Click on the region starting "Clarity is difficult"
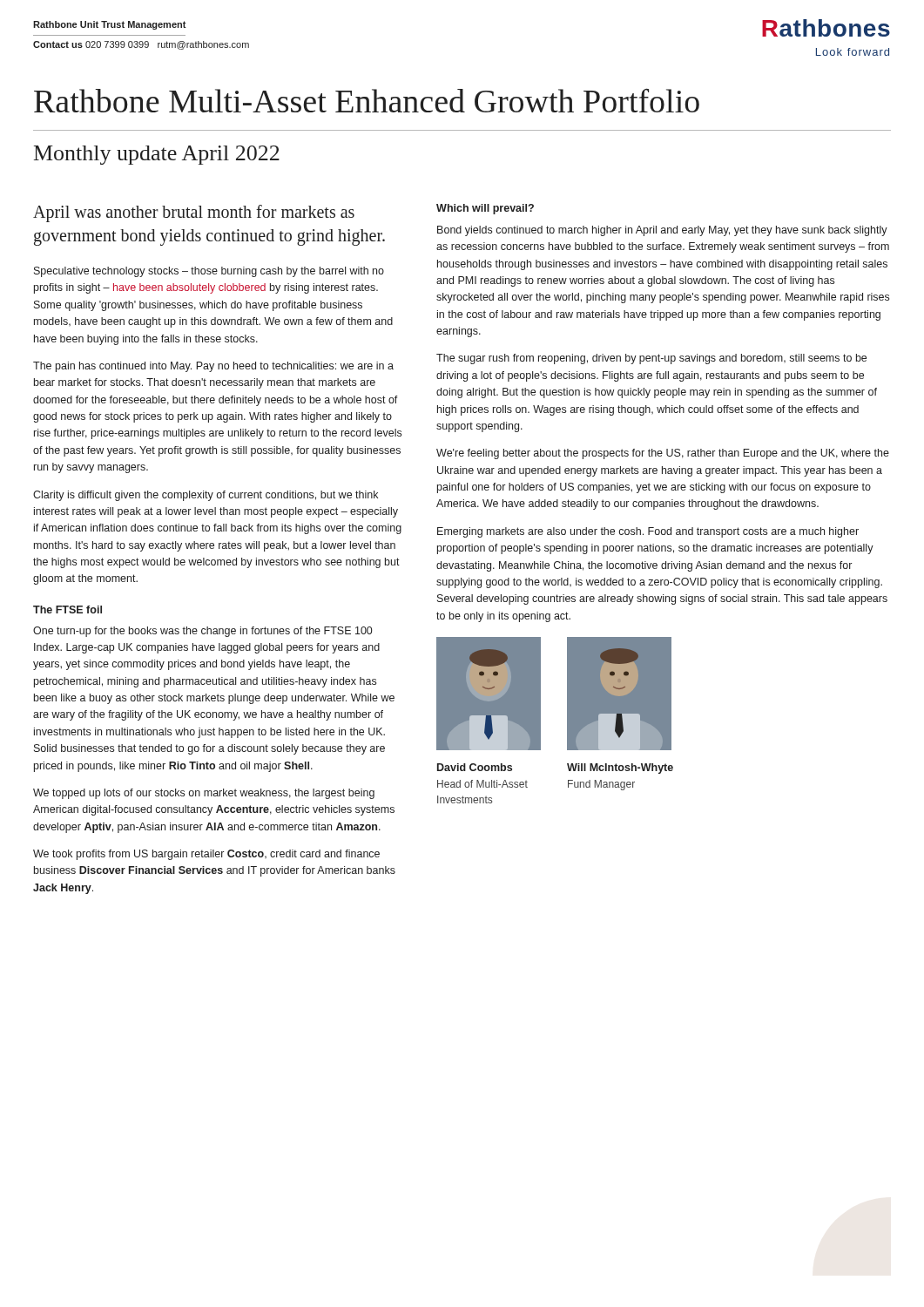The height and width of the screenshot is (1307, 924). click(218, 537)
